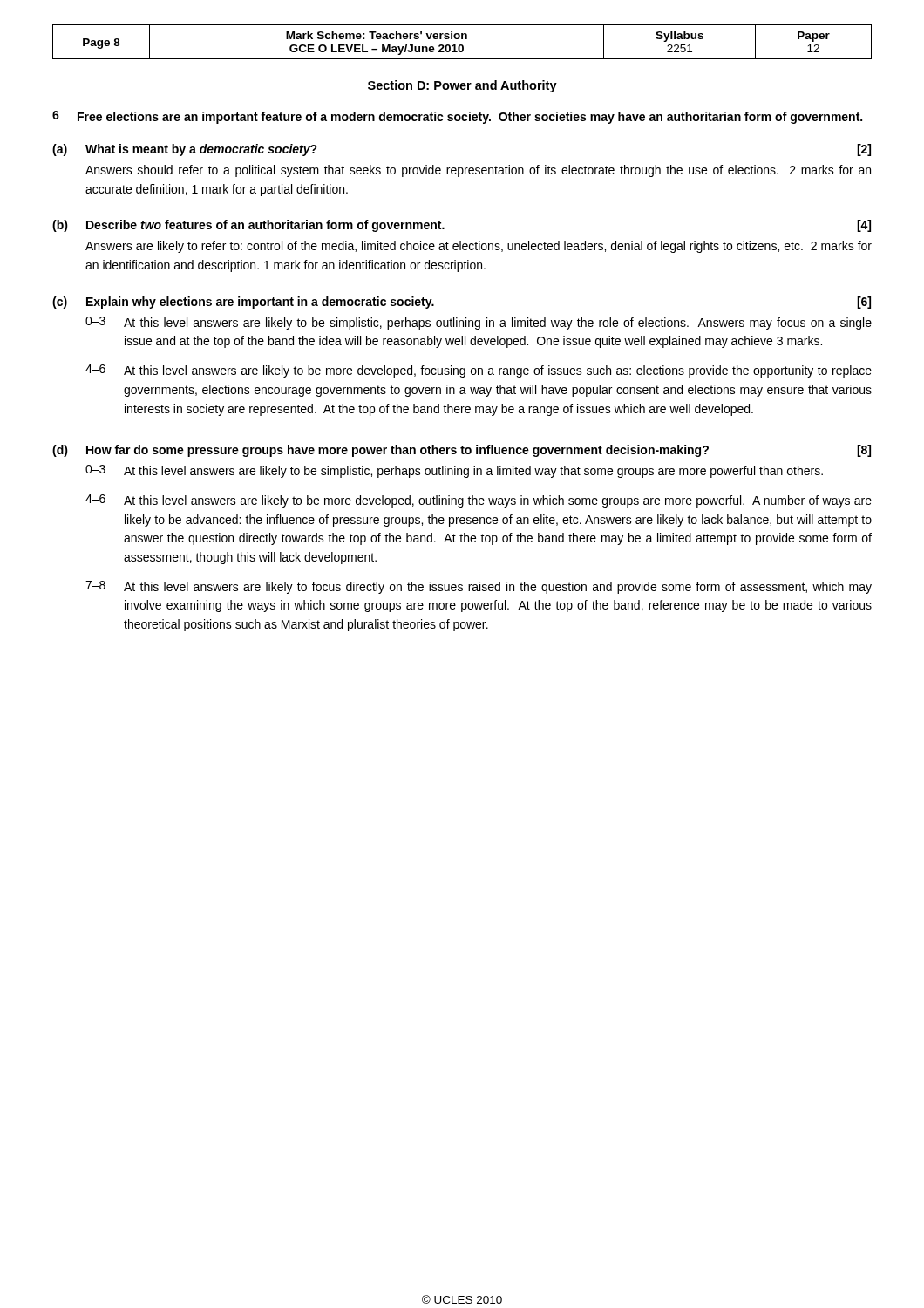Locate the block of text that opens with "Describe two features of an authoritarian form of"

268,225
